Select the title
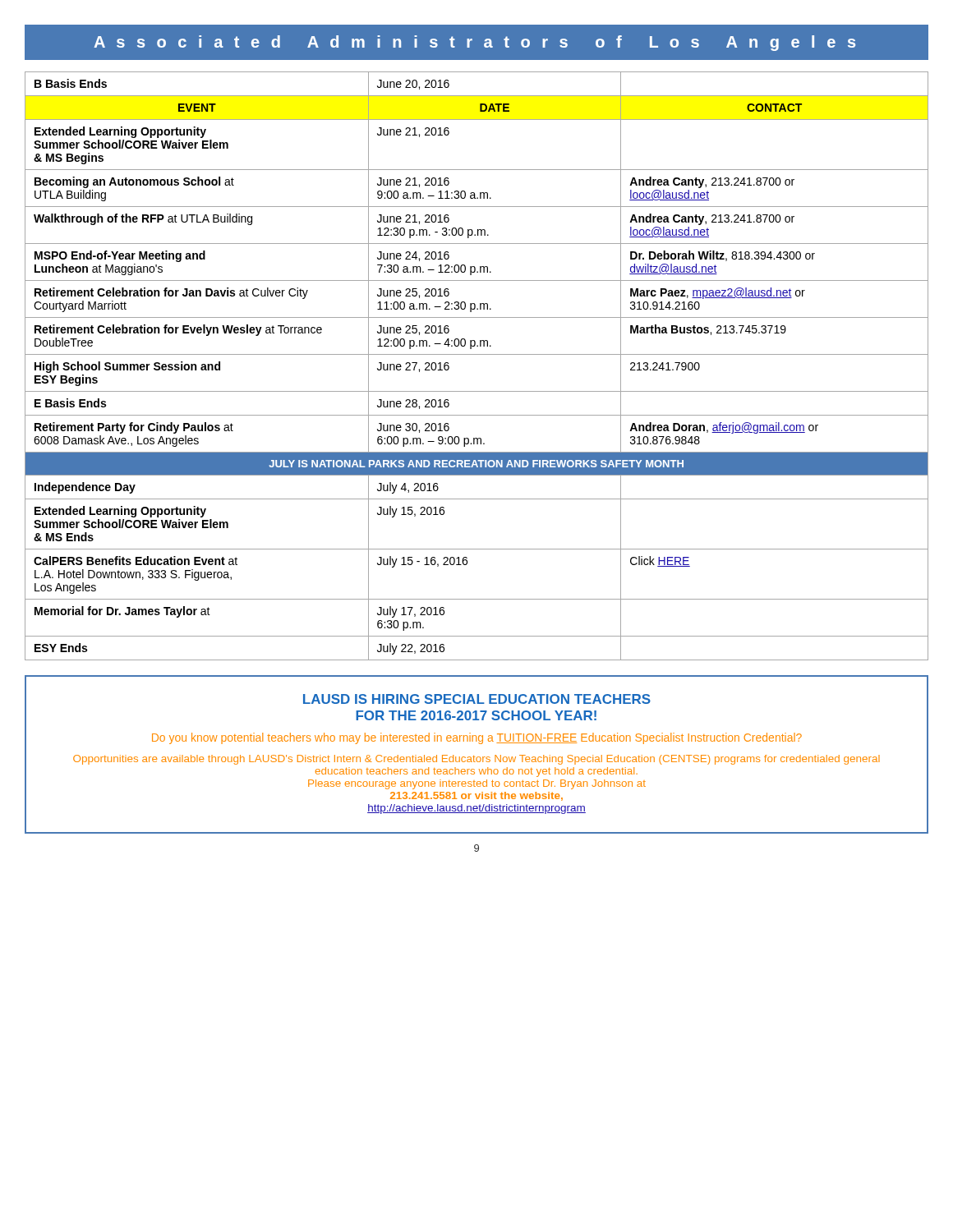 (476, 42)
